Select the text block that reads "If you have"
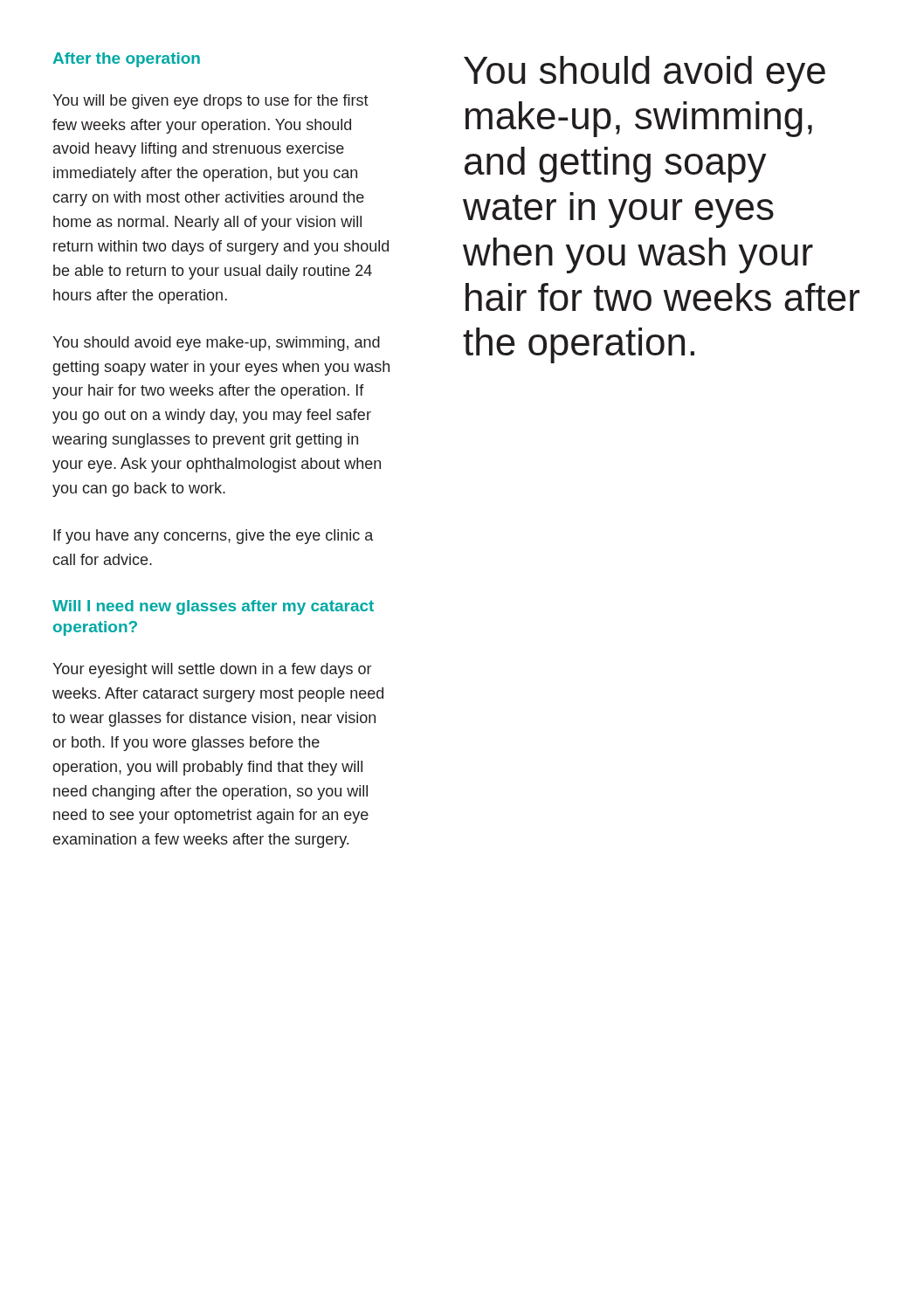 (x=213, y=548)
